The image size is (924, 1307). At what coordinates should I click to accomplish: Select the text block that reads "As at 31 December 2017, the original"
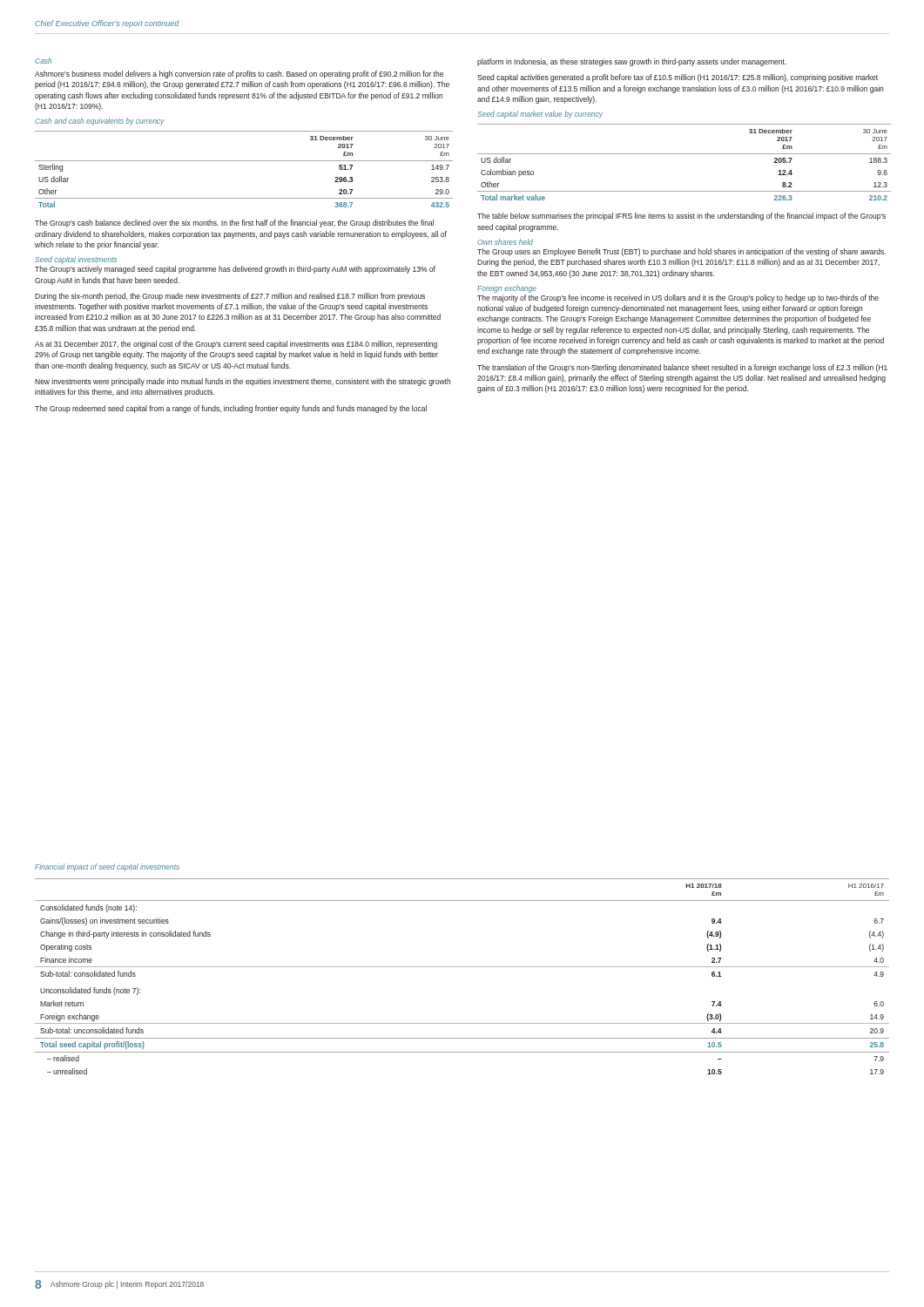(244, 355)
